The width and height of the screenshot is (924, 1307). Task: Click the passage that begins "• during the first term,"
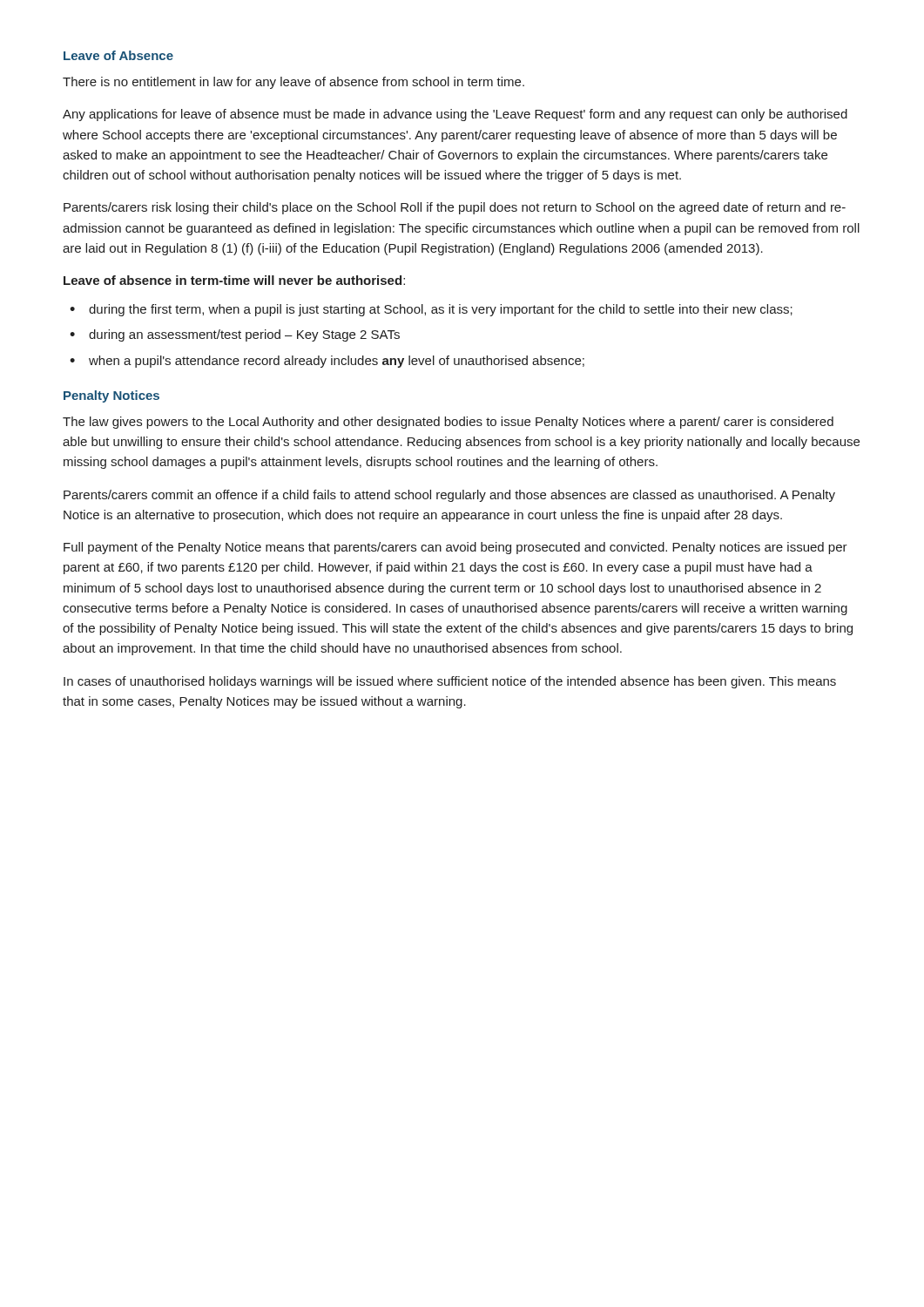click(x=465, y=310)
